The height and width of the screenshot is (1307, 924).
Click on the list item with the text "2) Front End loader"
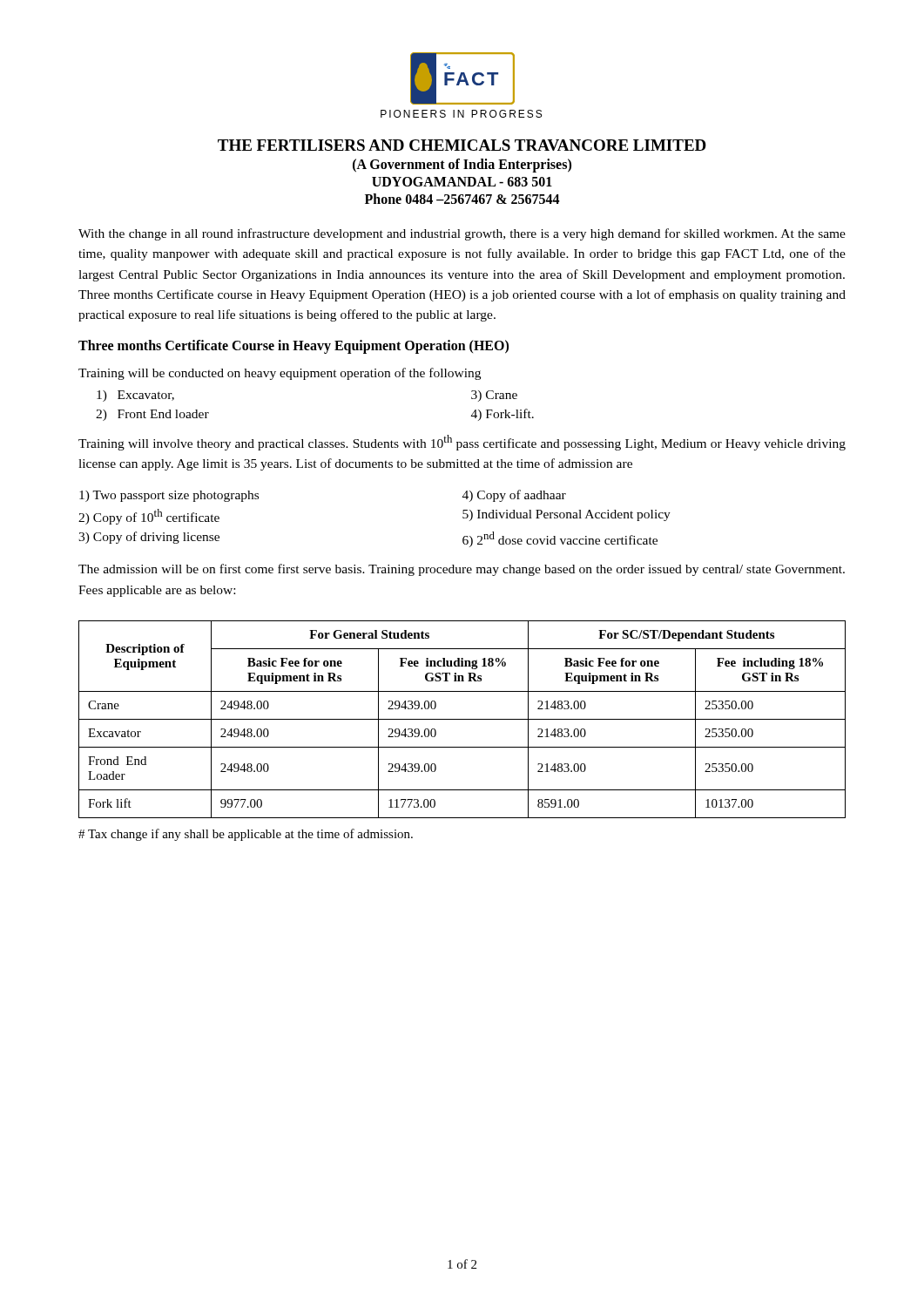[152, 413]
